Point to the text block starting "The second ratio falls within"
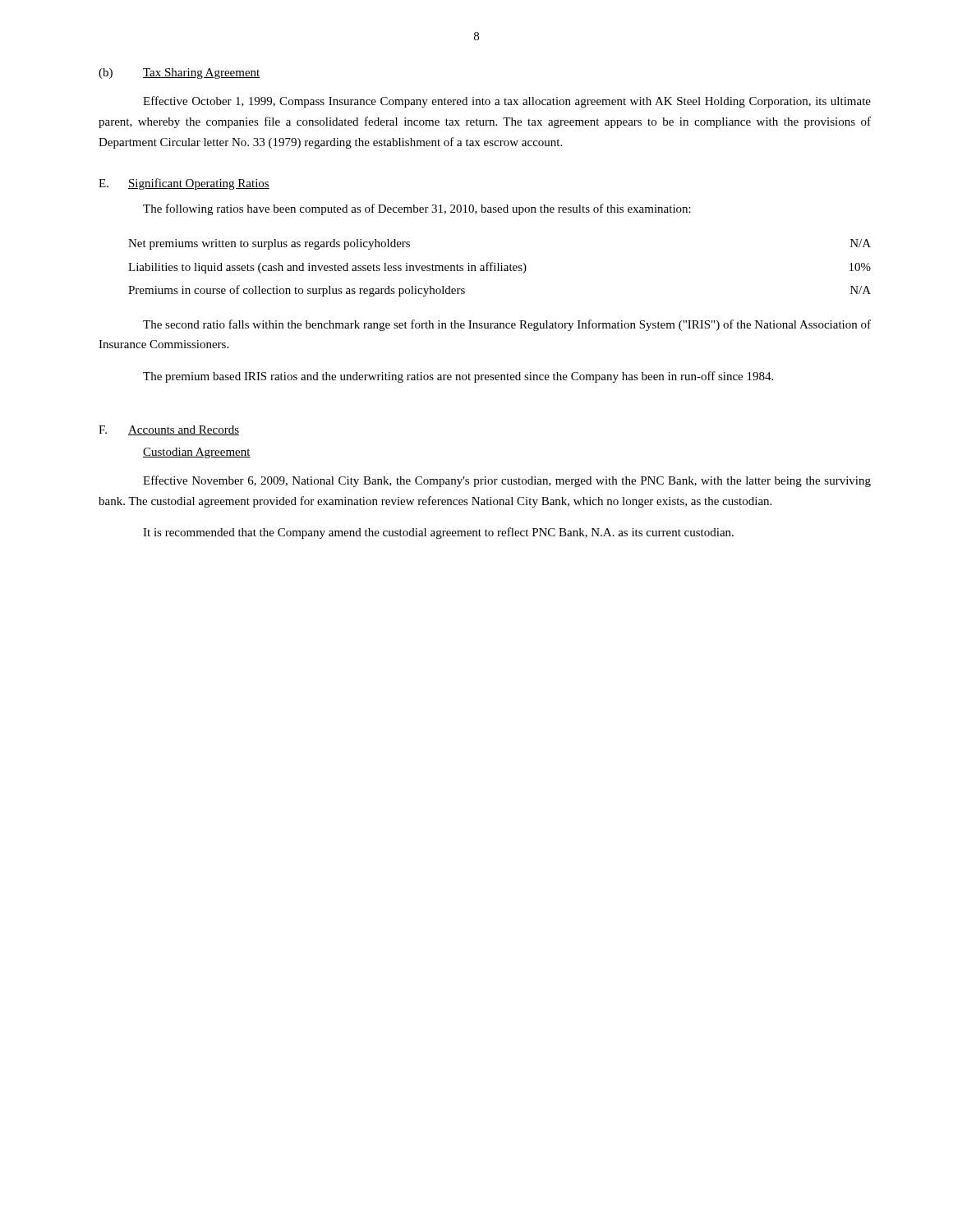The width and height of the screenshot is (953, 1232). (x=485, y=334)
